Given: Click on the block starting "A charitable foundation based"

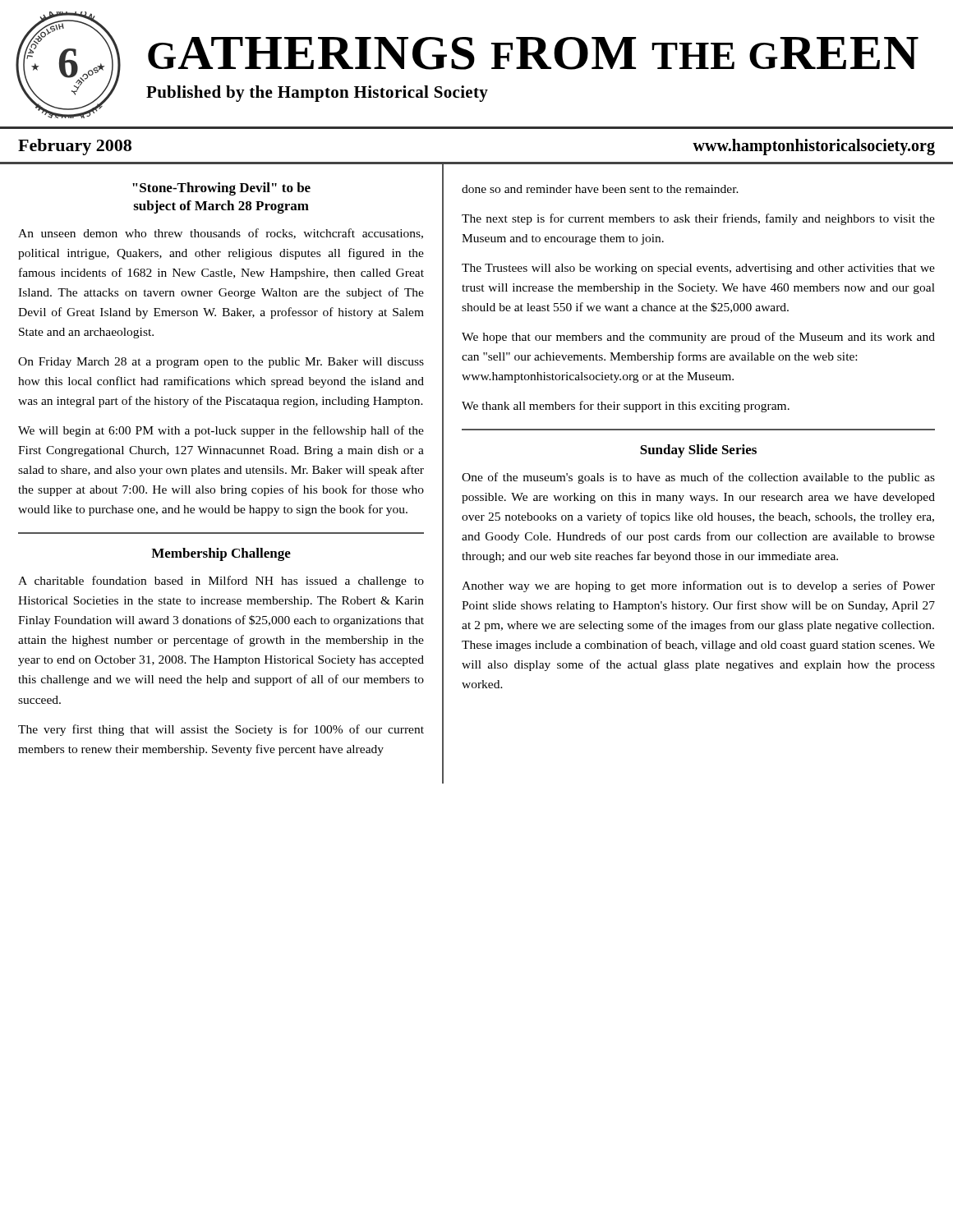Looking at the screenshot, I should (x=221, y=640).
